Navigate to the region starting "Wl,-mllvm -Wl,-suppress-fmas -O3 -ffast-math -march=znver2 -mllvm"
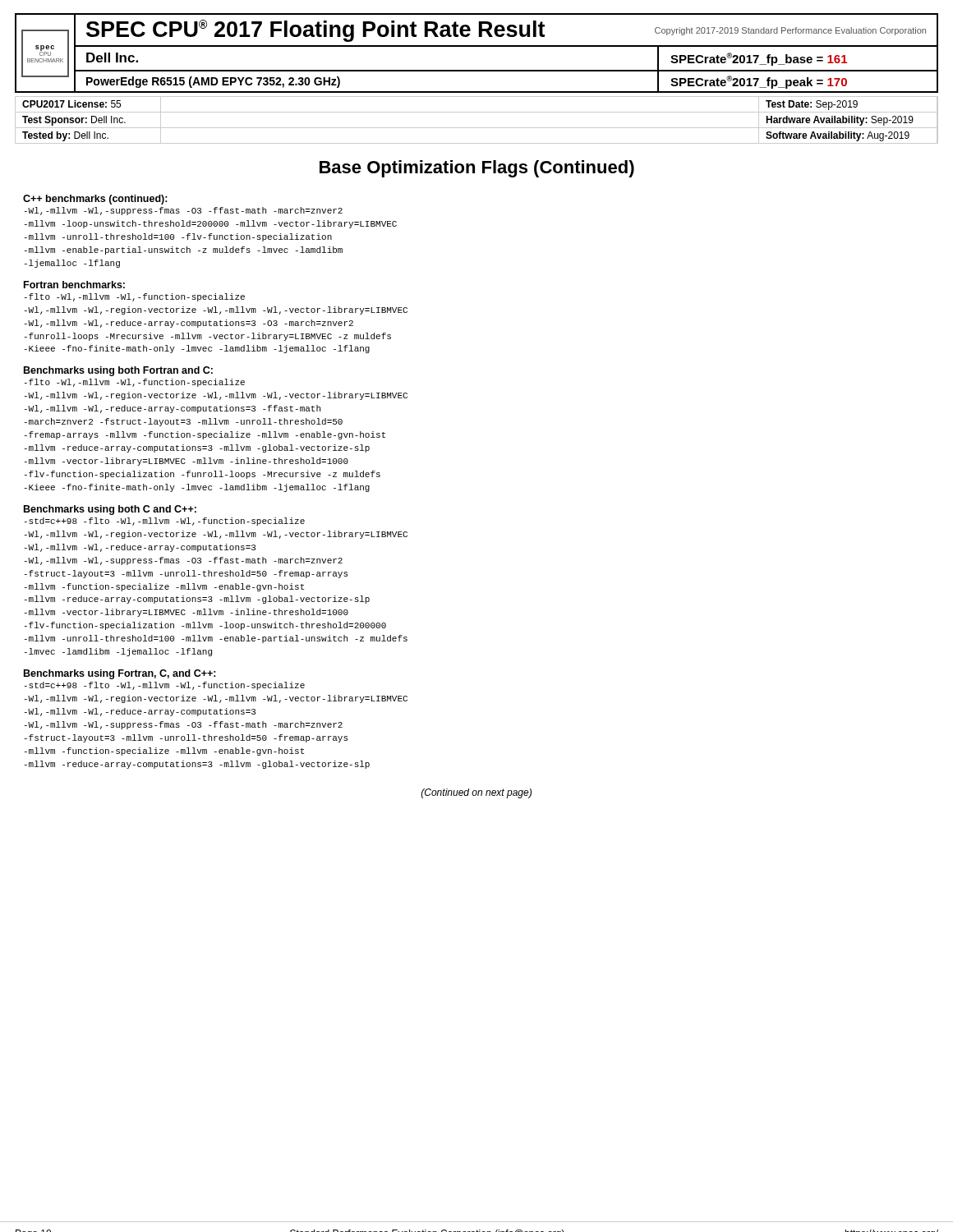Screen dimensions: 1232x953 click(184, 211)
